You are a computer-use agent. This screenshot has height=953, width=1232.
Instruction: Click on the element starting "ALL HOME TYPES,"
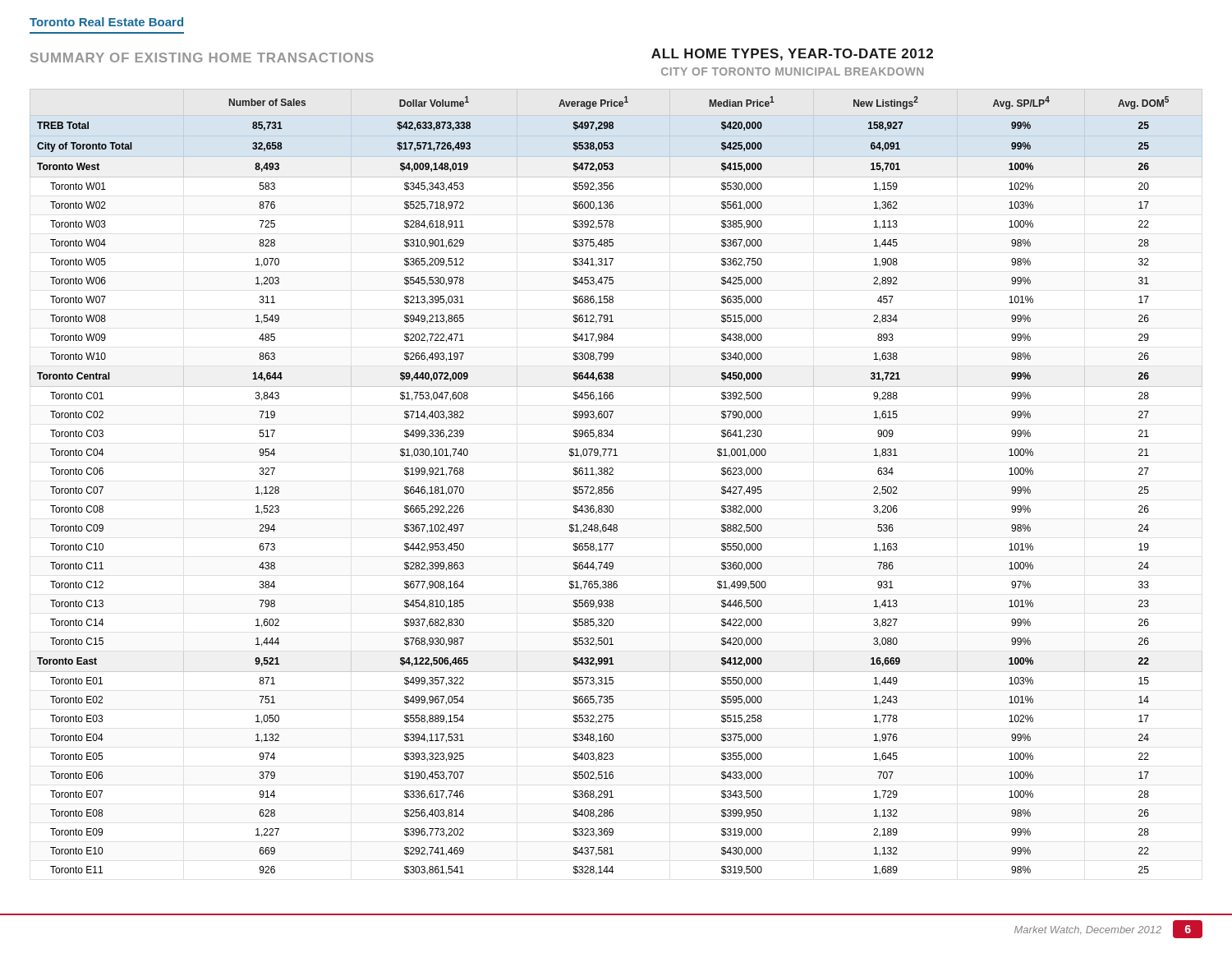[793, 62]
